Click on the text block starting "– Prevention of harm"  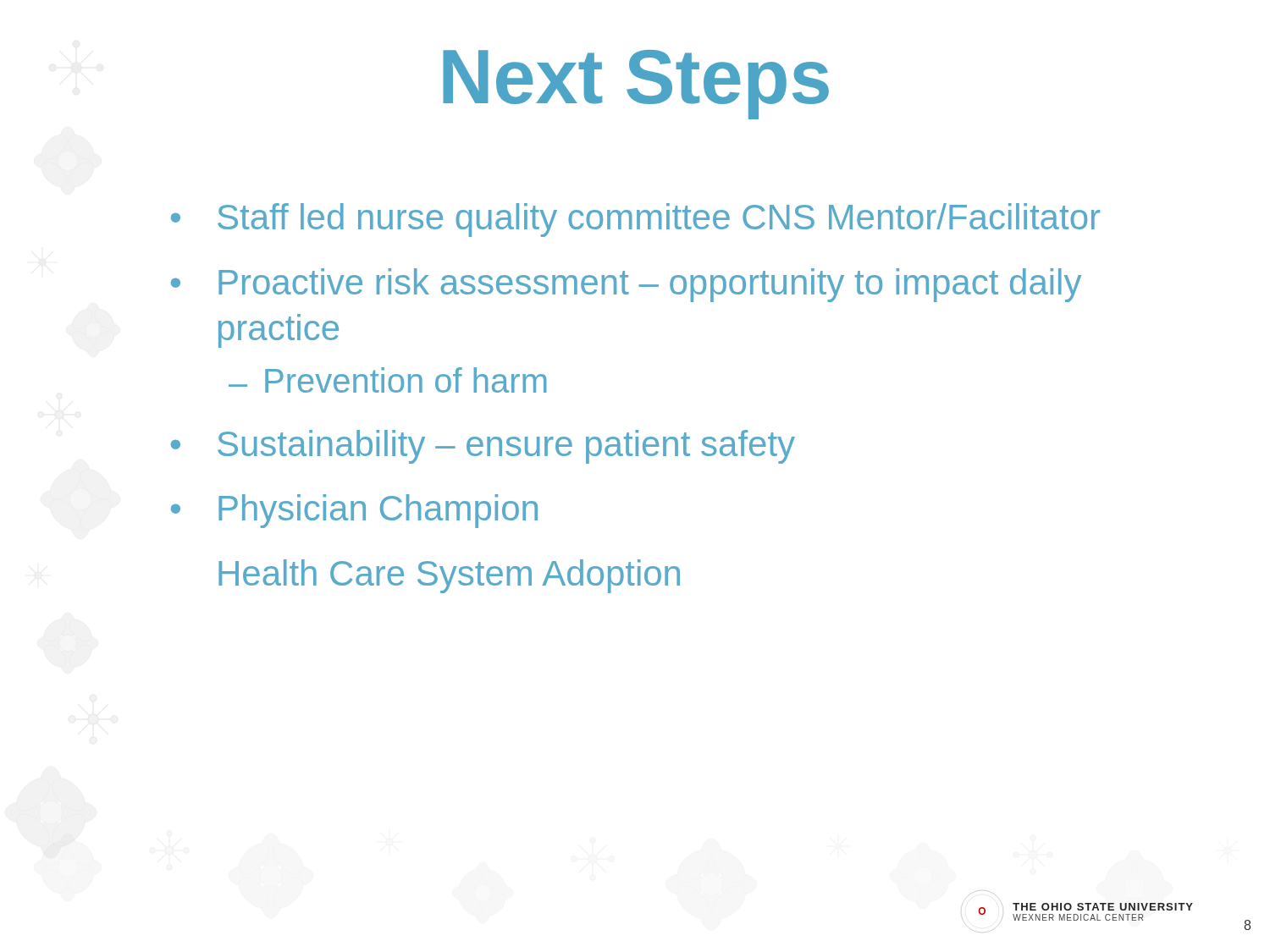pyautogui.click(x=389, y=381)
